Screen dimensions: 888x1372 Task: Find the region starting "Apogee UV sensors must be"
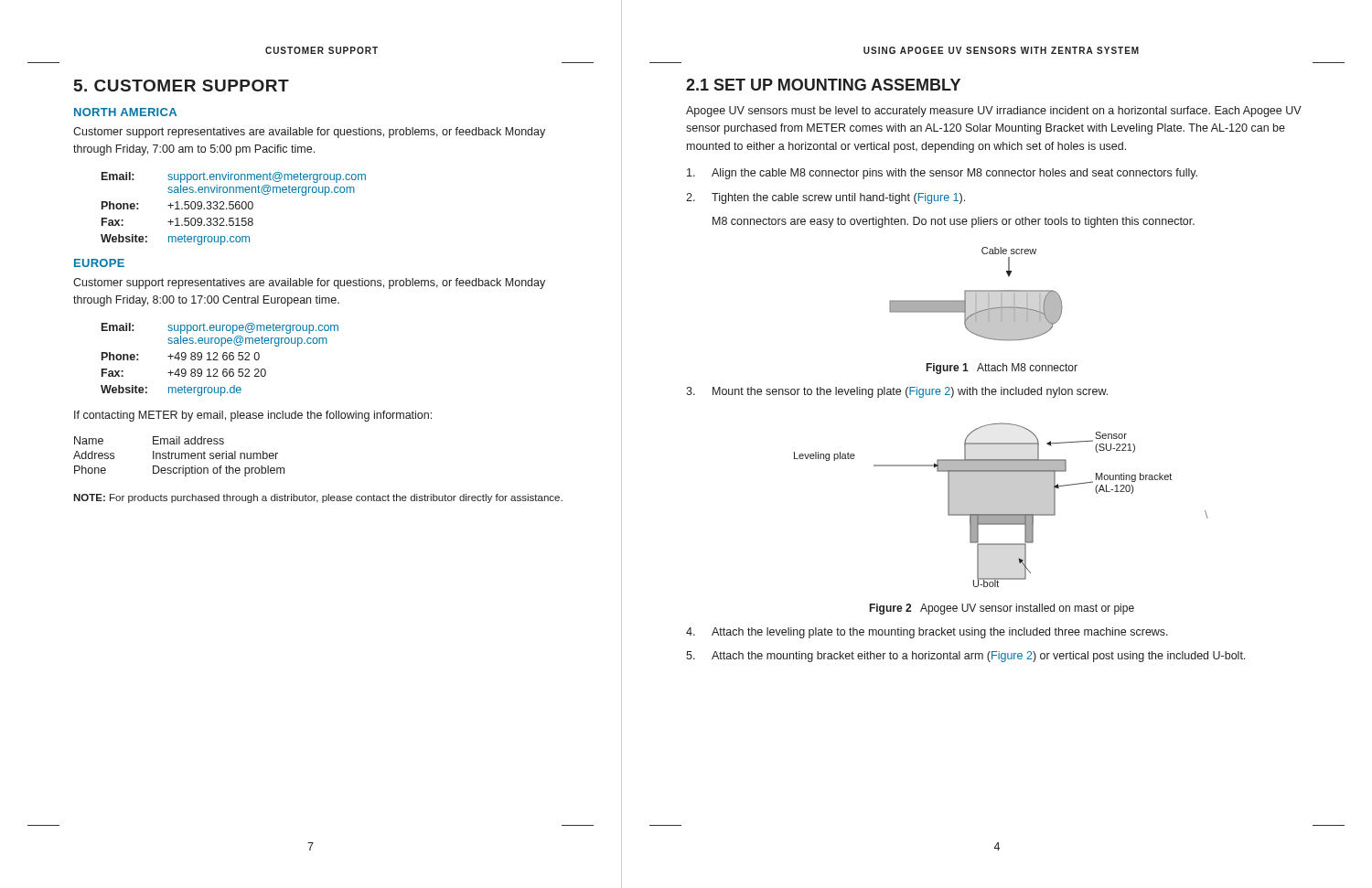pos(994,128)
